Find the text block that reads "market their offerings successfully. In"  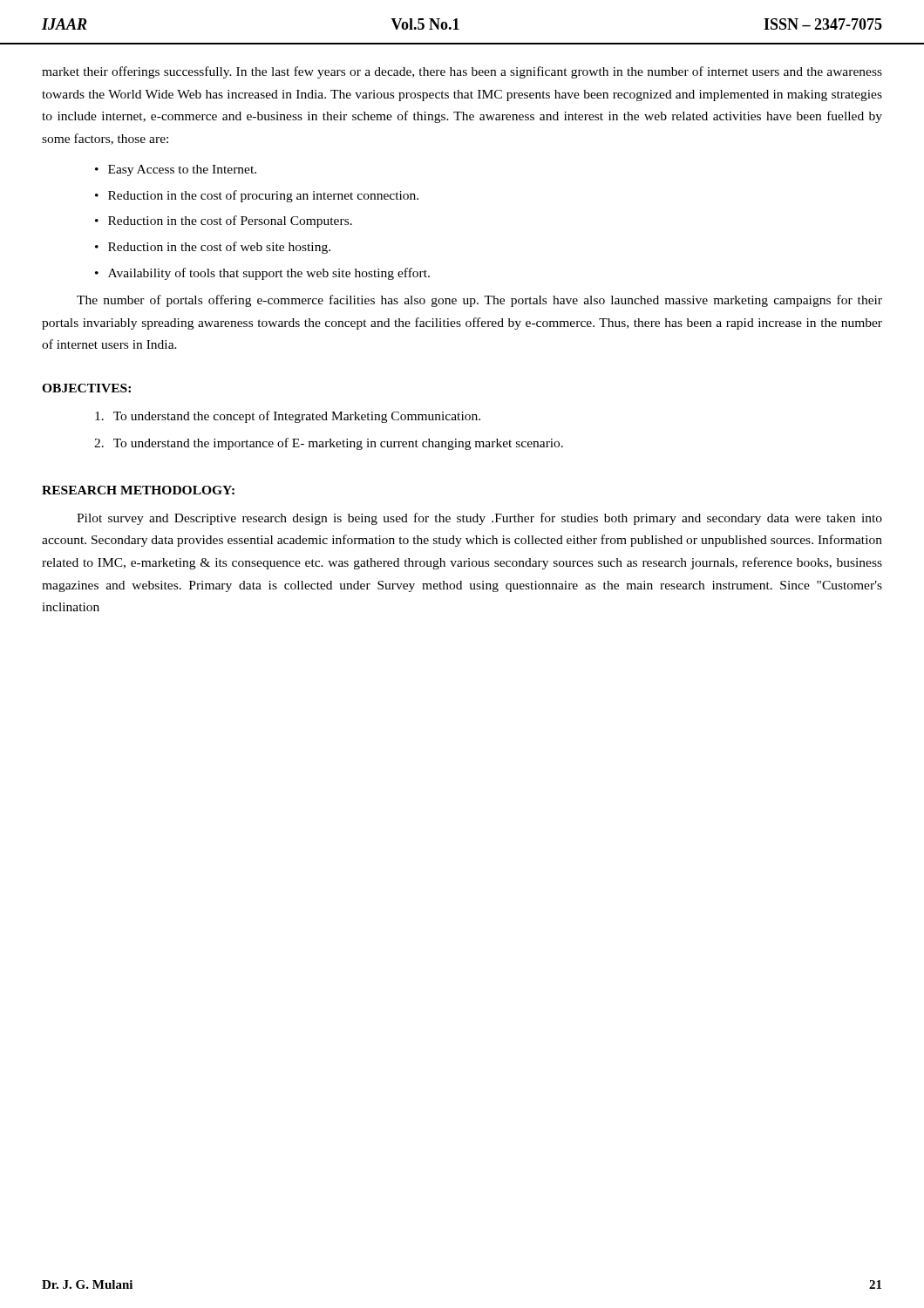[x=462, y=105]
